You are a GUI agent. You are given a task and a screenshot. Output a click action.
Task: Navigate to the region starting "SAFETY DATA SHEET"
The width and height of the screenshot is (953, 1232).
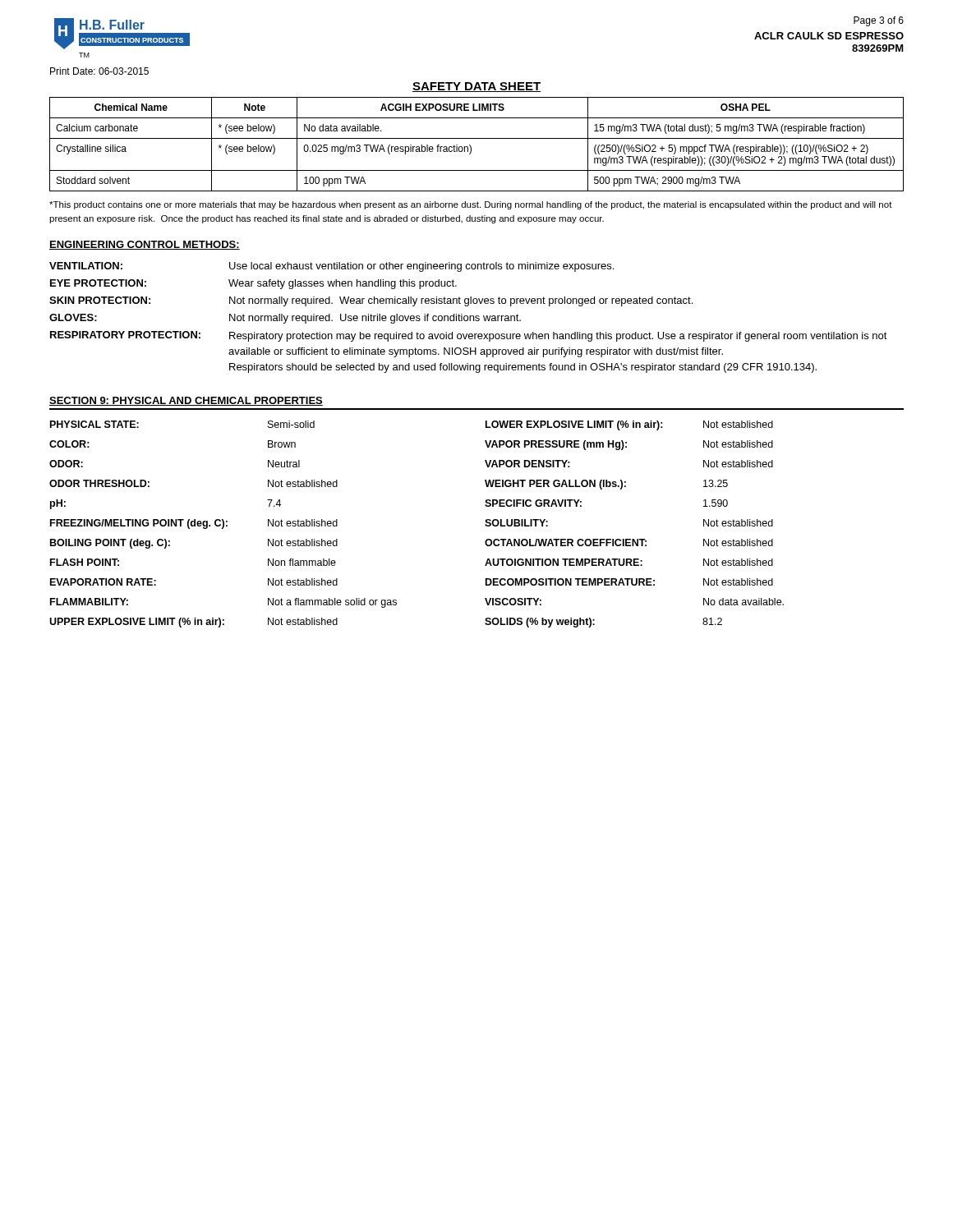pos(476,86)
